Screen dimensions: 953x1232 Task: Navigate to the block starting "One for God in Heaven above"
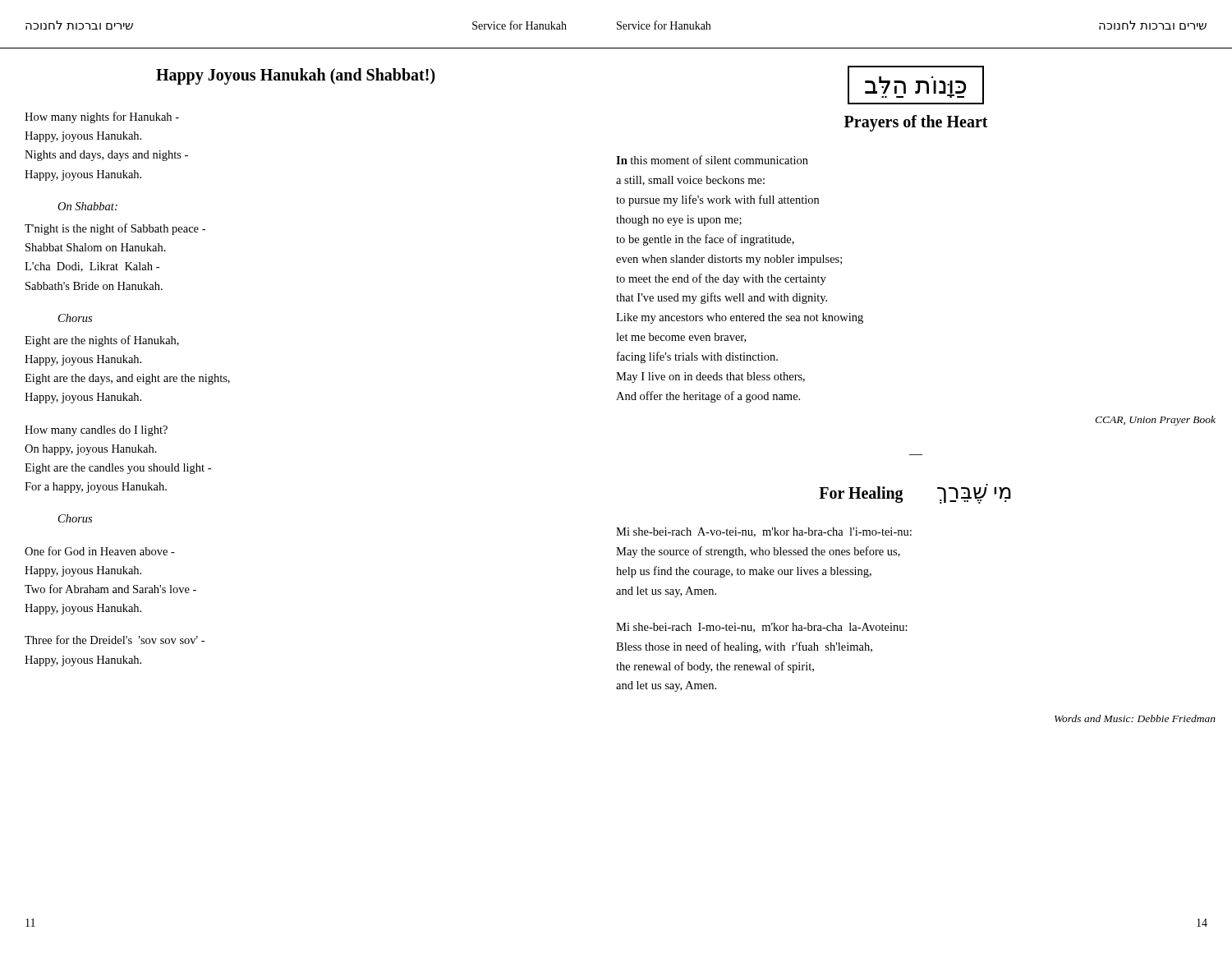point(111,579)
